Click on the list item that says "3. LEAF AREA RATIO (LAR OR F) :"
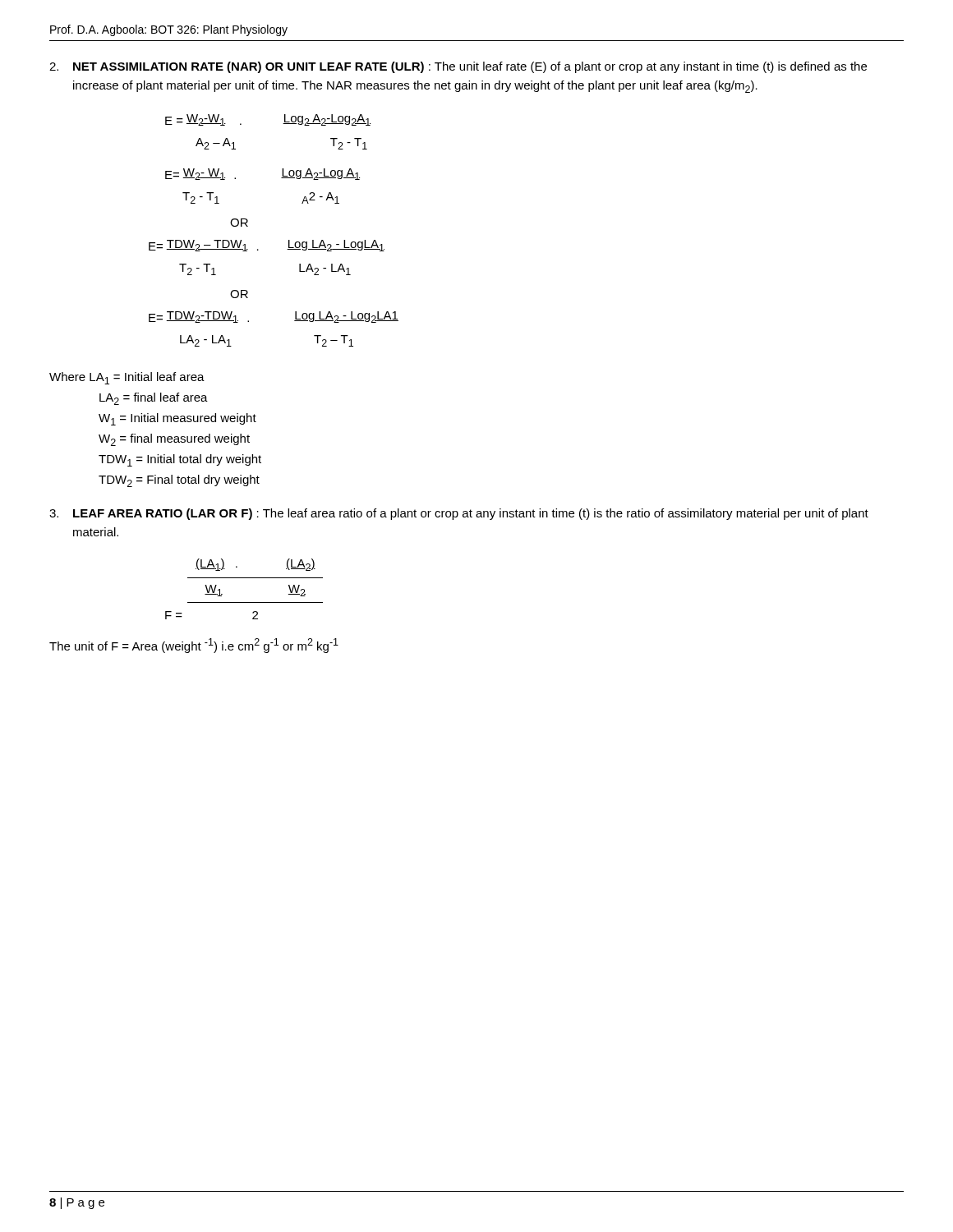The image size is (953, 1232). coord(476,523)
